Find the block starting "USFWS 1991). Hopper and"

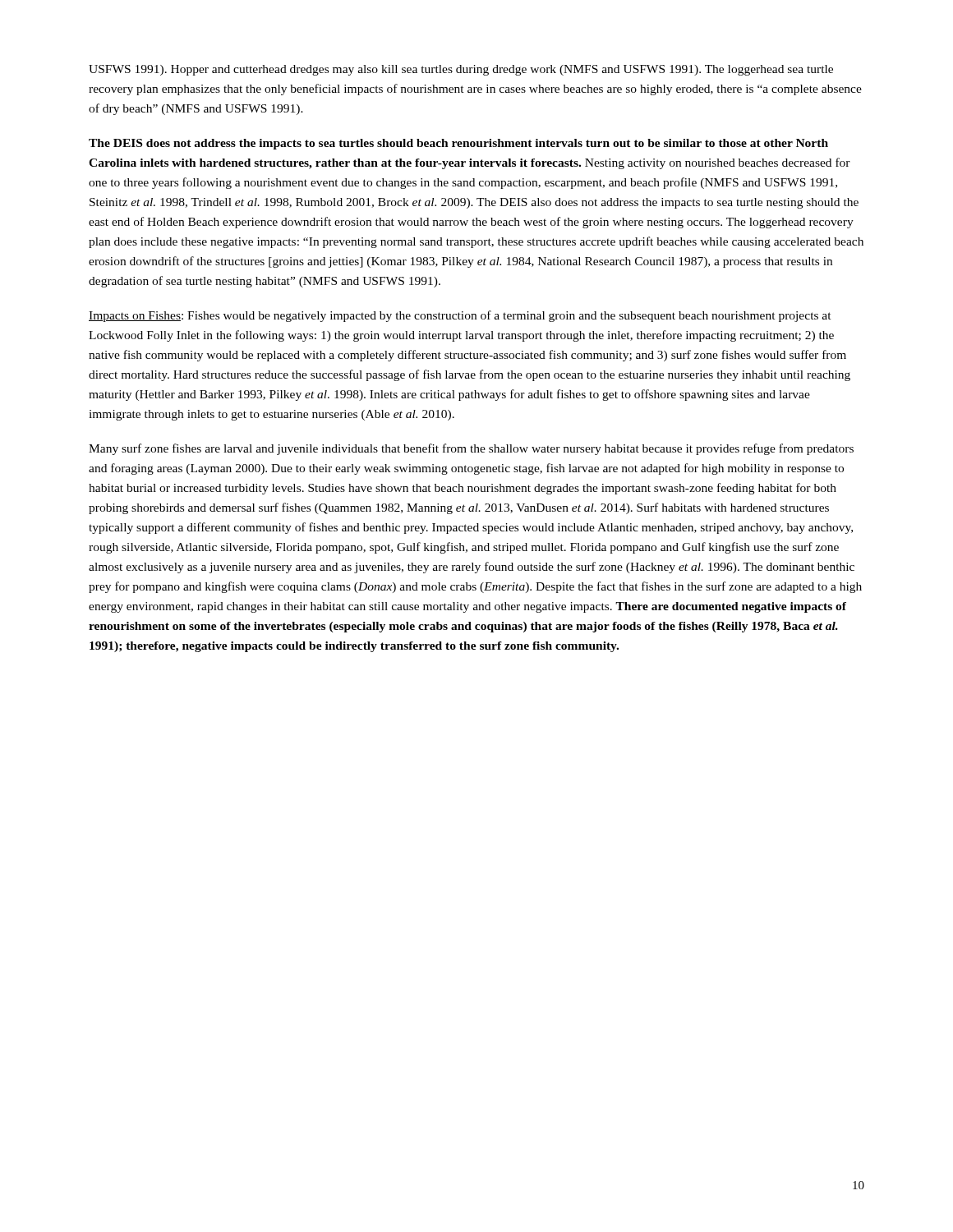[475, 88]
